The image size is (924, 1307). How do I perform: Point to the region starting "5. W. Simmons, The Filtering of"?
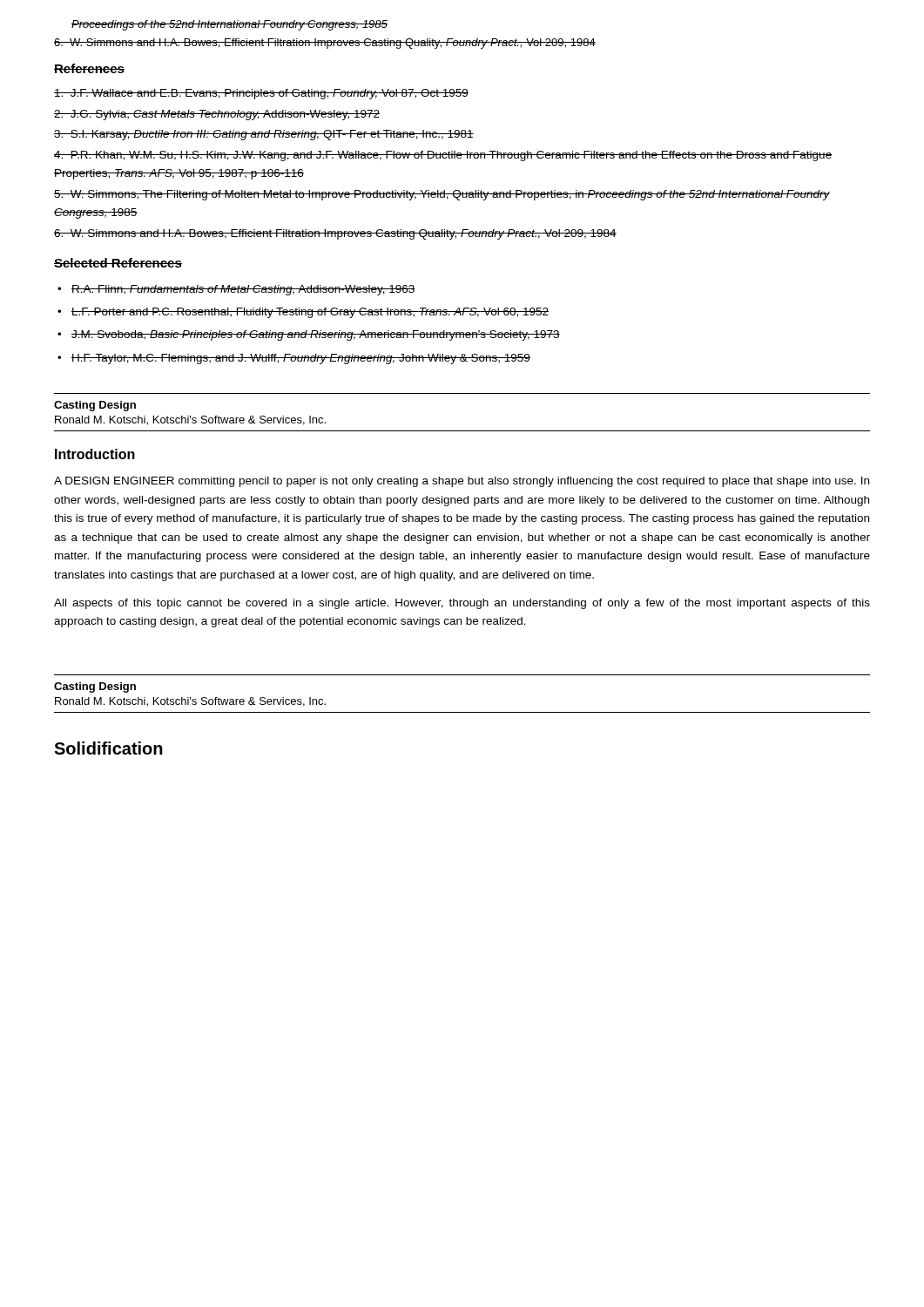point(442,203)
